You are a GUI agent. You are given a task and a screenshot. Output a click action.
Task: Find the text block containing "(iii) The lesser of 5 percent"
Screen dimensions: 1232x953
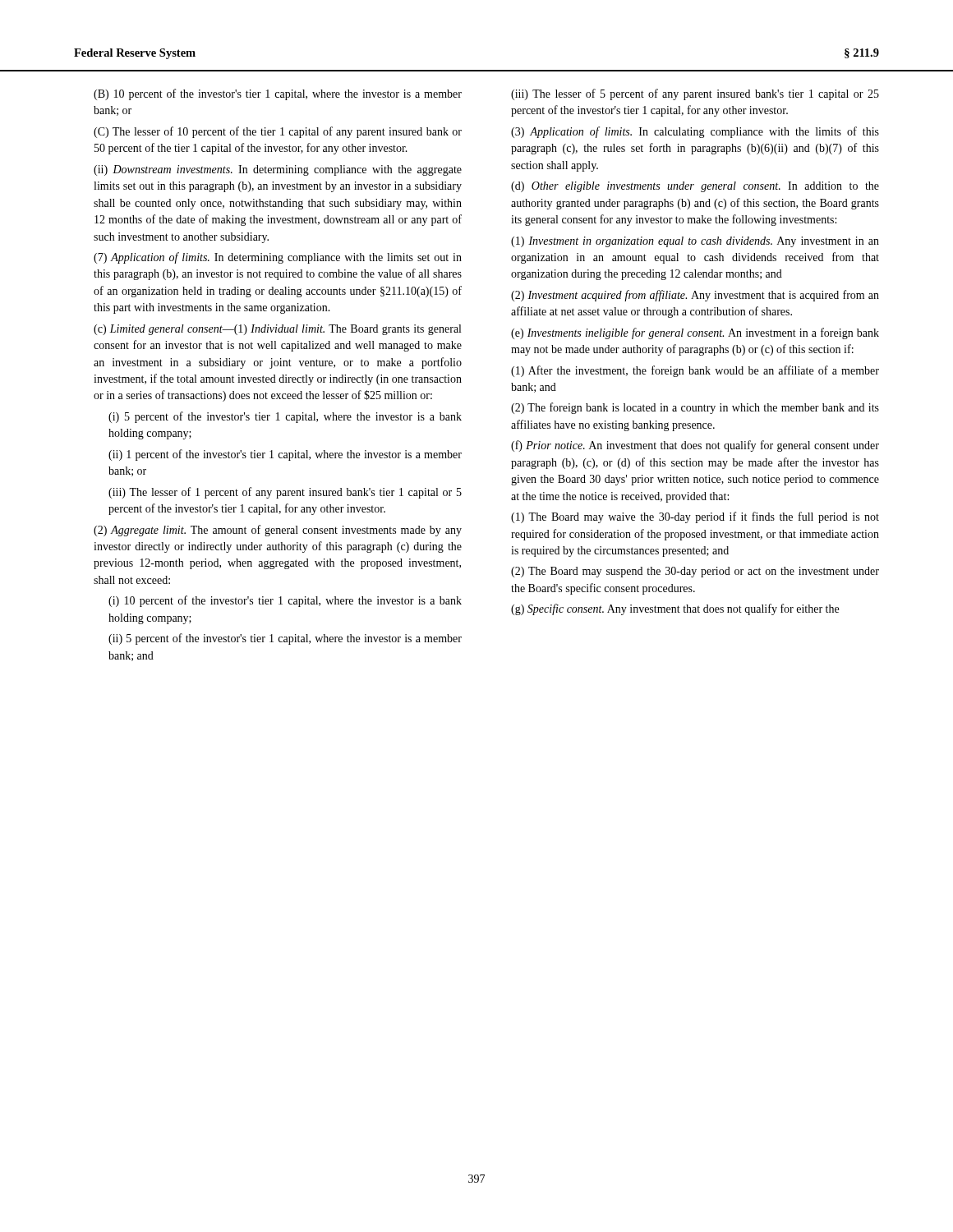click(x=685, y=352)
